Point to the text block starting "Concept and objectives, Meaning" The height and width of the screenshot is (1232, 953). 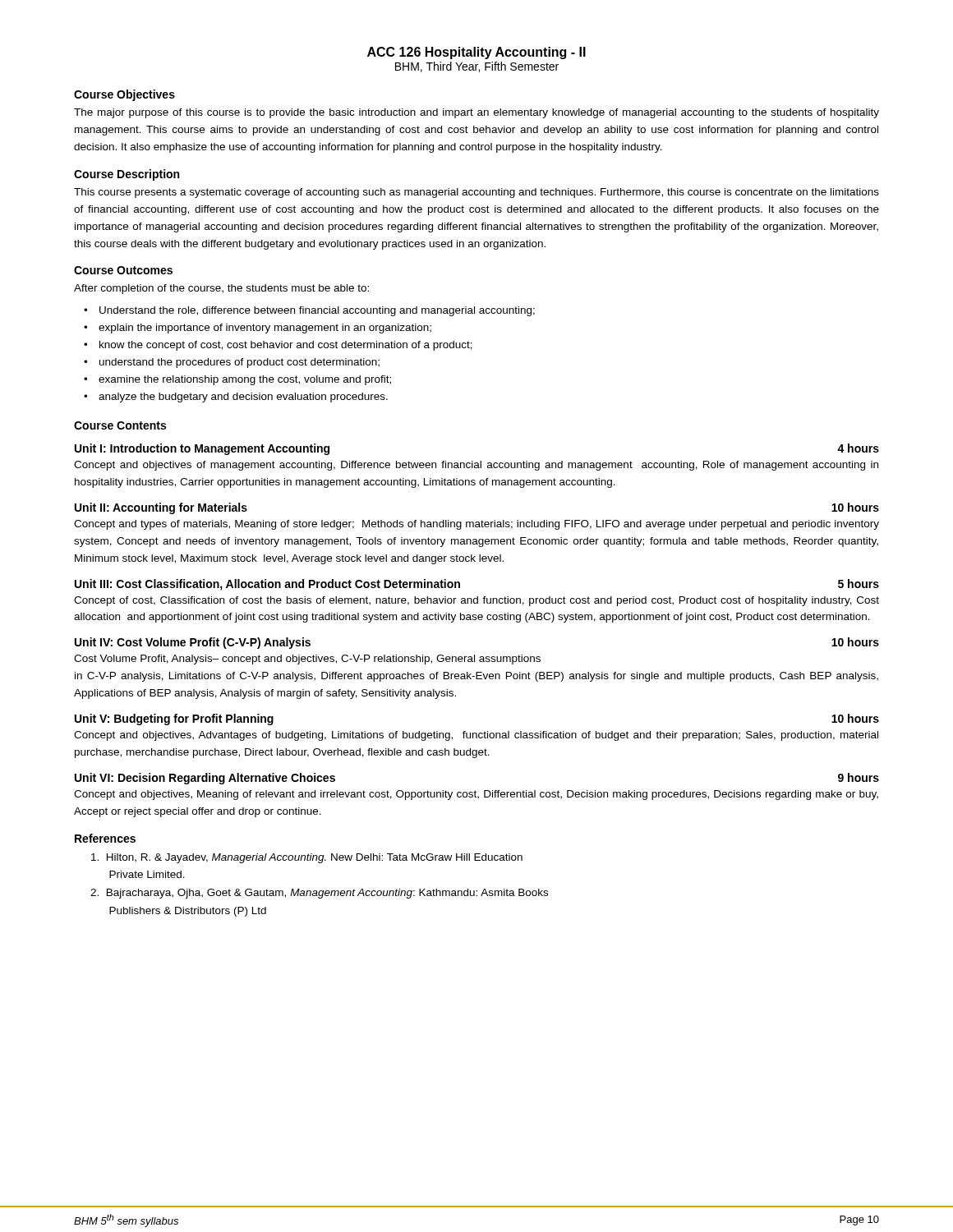[476, 802]
